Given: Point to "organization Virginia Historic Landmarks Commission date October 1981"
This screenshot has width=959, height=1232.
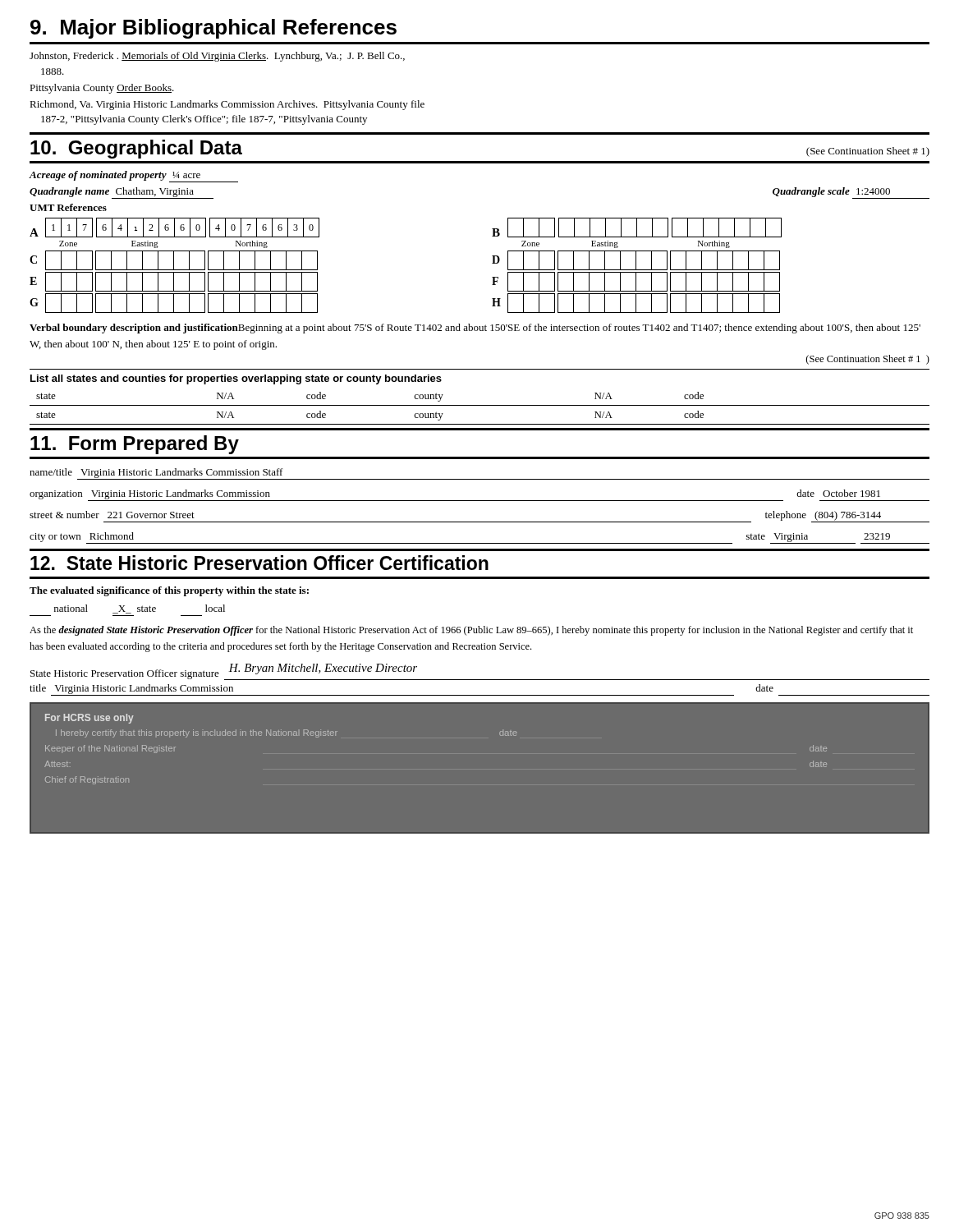Looking at the screenshot, I should click(480, 494).
